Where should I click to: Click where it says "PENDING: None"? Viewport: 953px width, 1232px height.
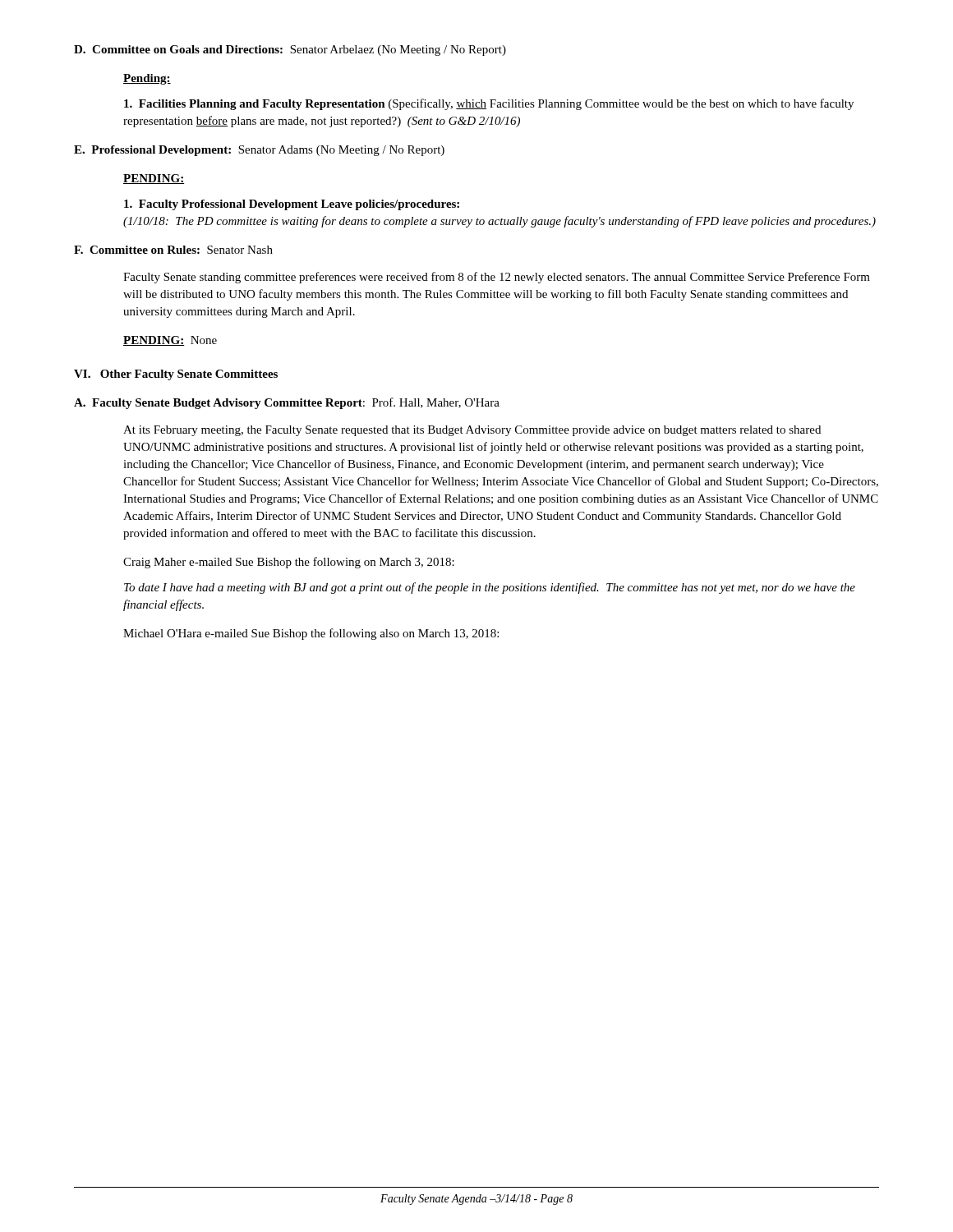[x=170, y=341]
